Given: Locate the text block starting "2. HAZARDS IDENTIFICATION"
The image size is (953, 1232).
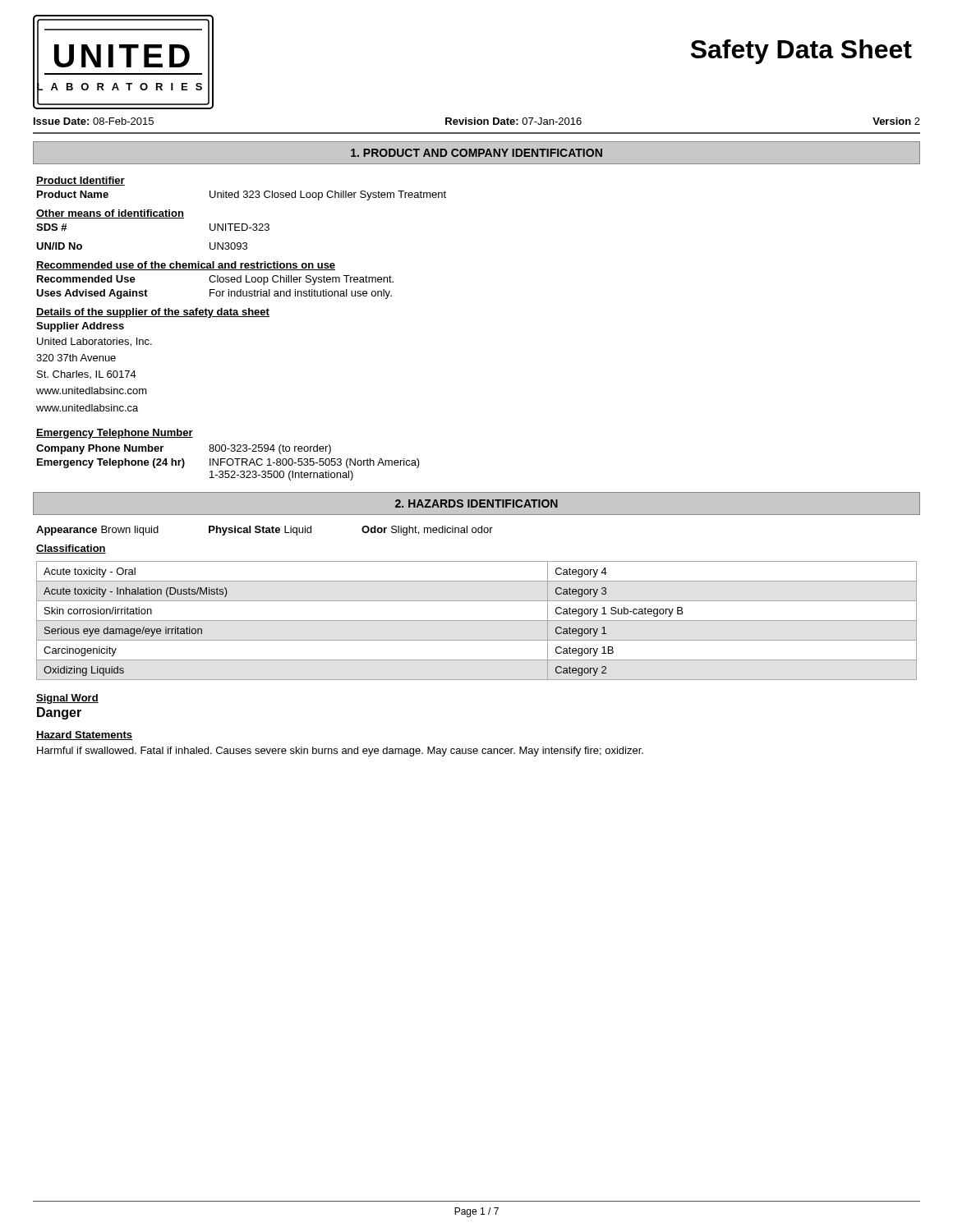Looking at the screenshot, I should [x=476, y=503].
